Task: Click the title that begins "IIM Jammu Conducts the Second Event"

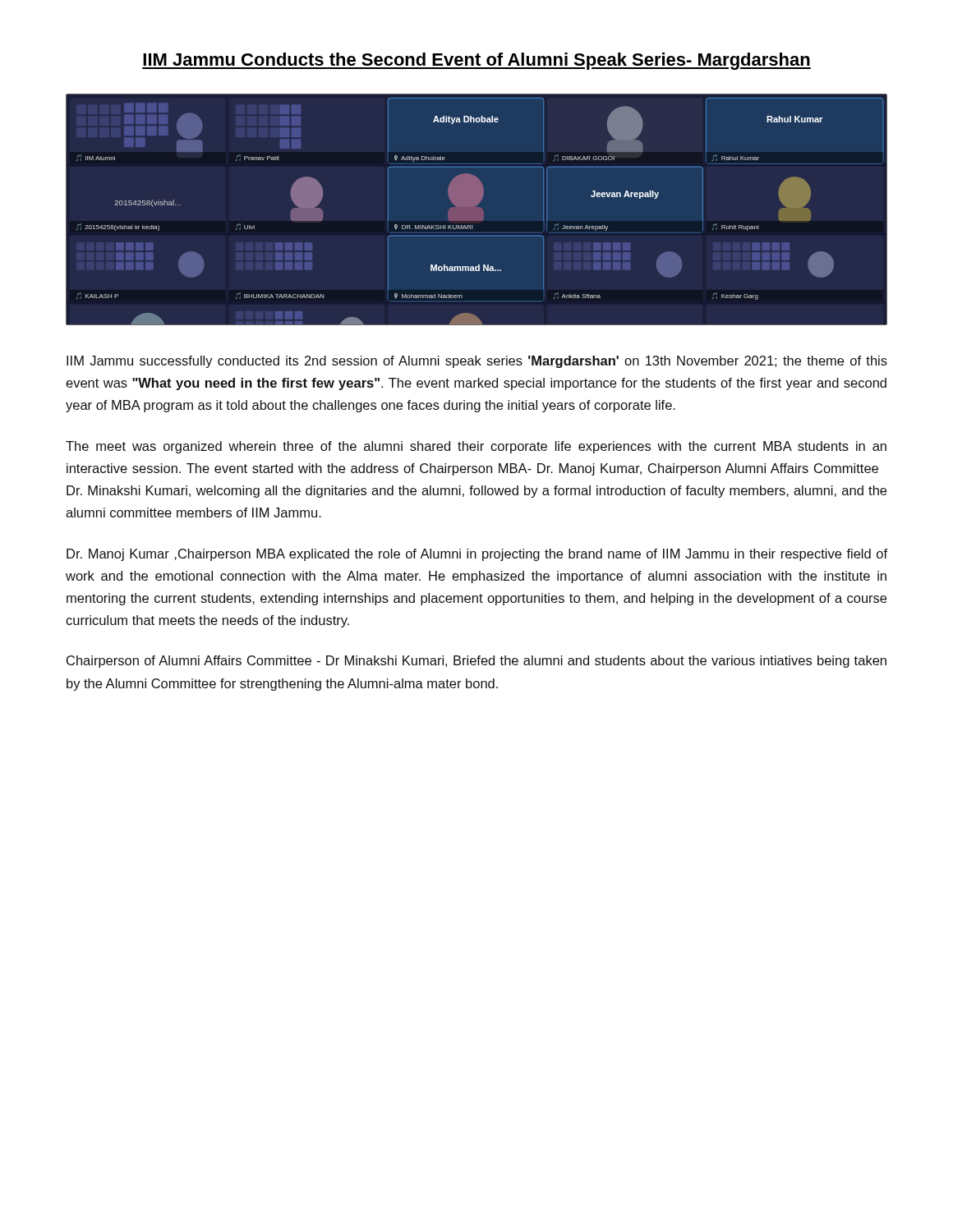Action: coord(476,60)
